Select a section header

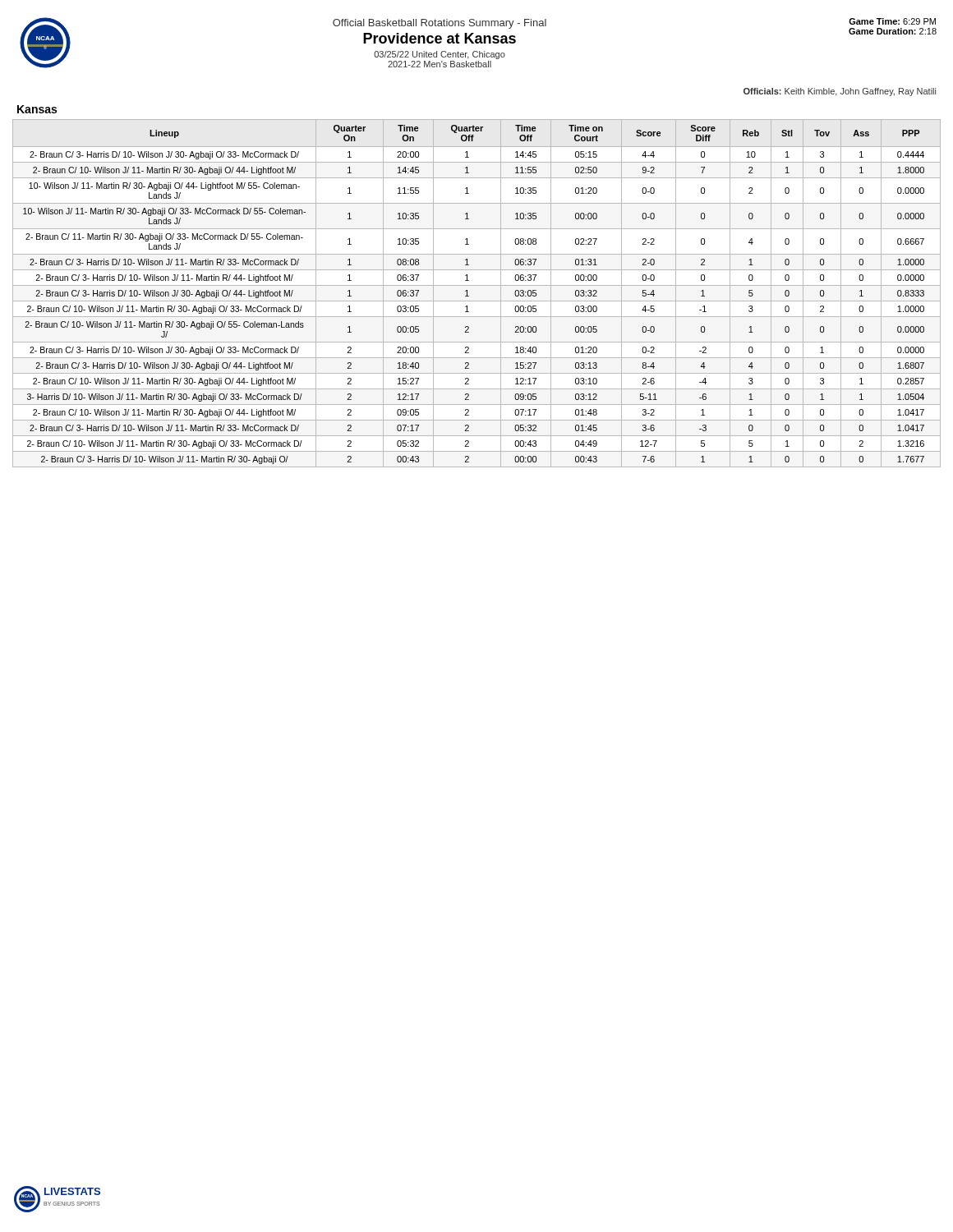pyautogui.click(x=37, y=109)
